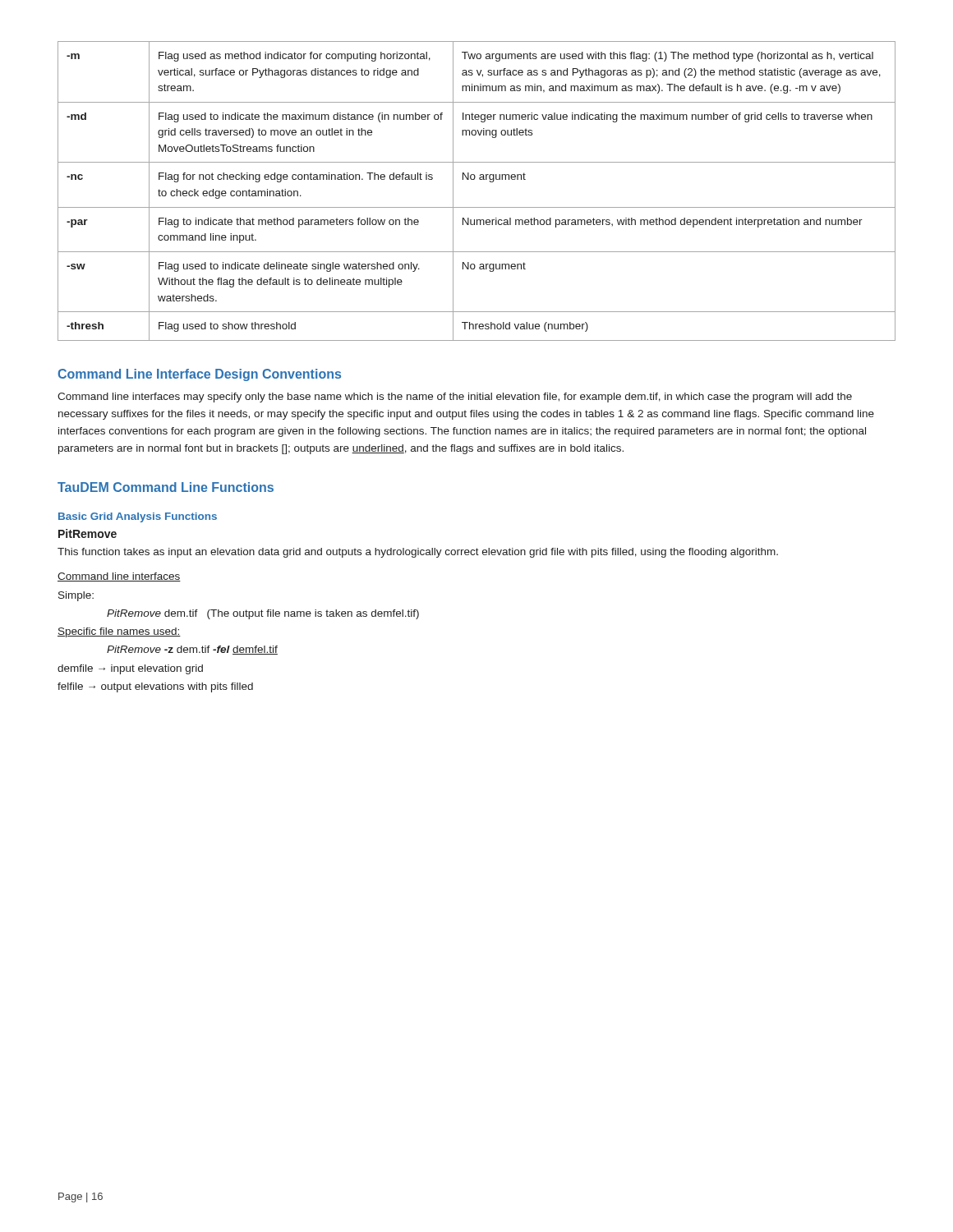
Task: Locate the region starting "demfile → input elevation grid"
Action: (x=131, y=668)
